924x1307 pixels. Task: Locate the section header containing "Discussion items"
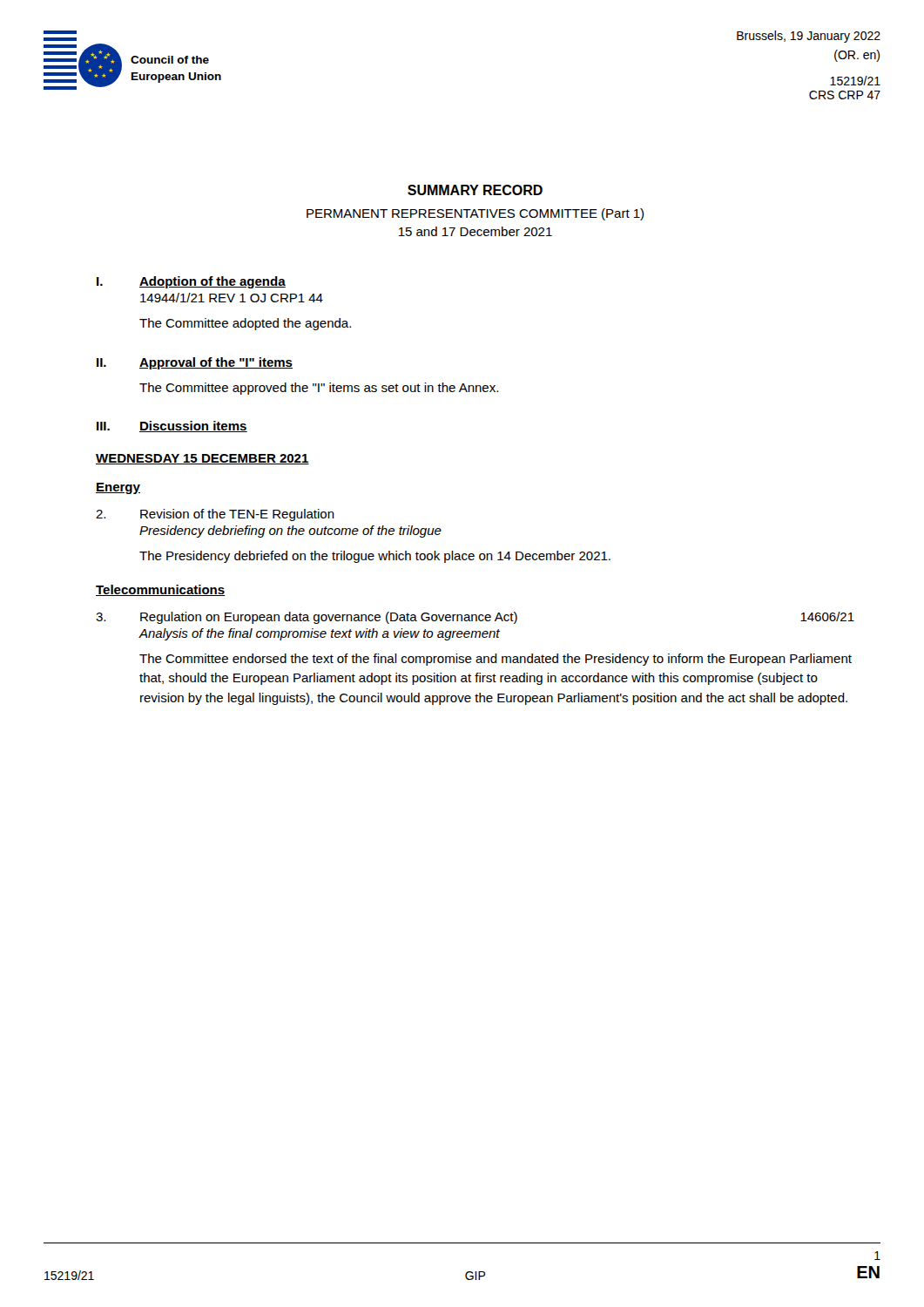pyautogui.click(x=193, y=426)
